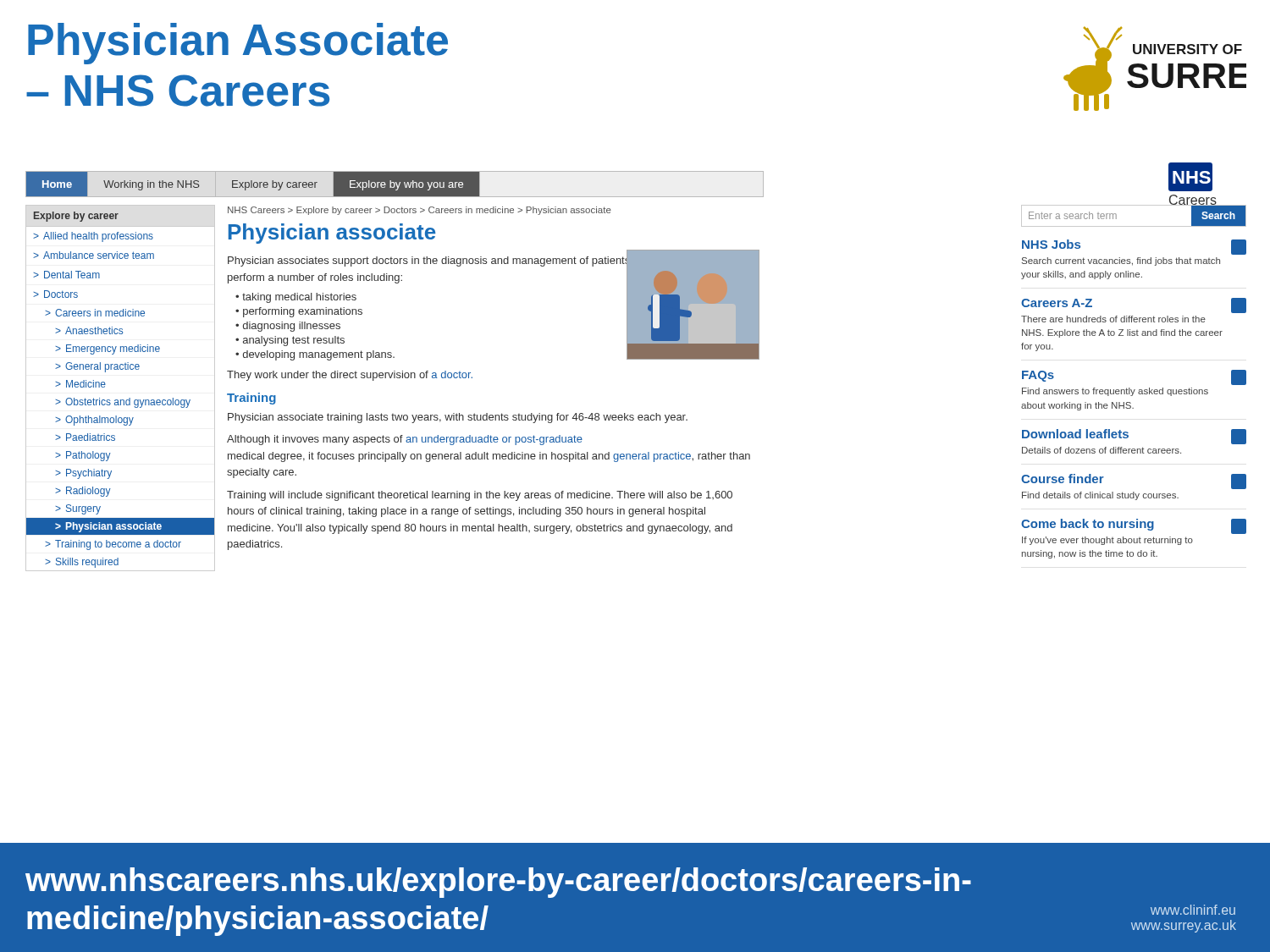Find the block starting ">Careers in medicine"
The height and width of the screenshot is (952, 1270).
point(95,313)
